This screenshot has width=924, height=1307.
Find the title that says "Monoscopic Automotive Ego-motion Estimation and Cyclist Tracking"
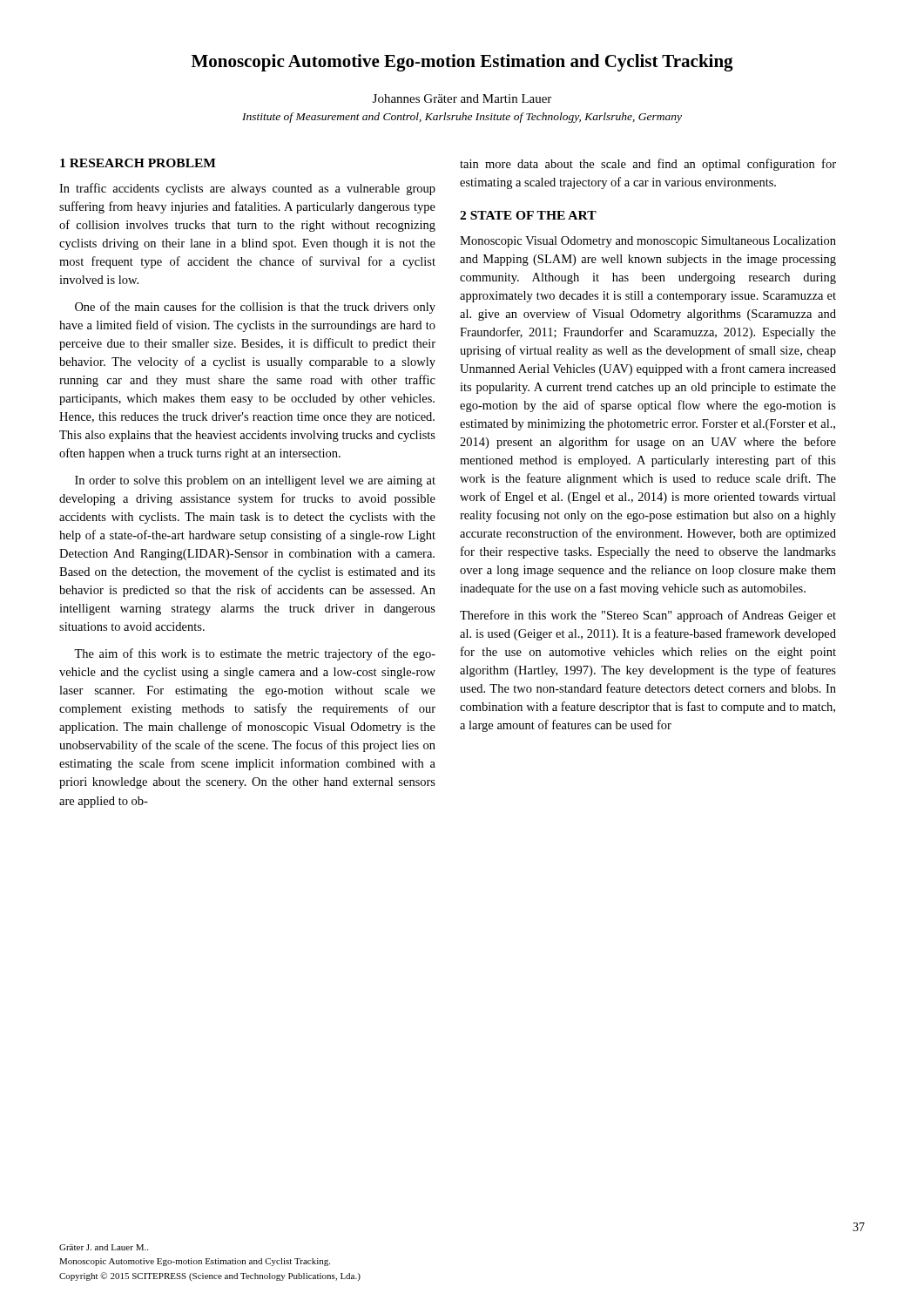coord(462,61)
